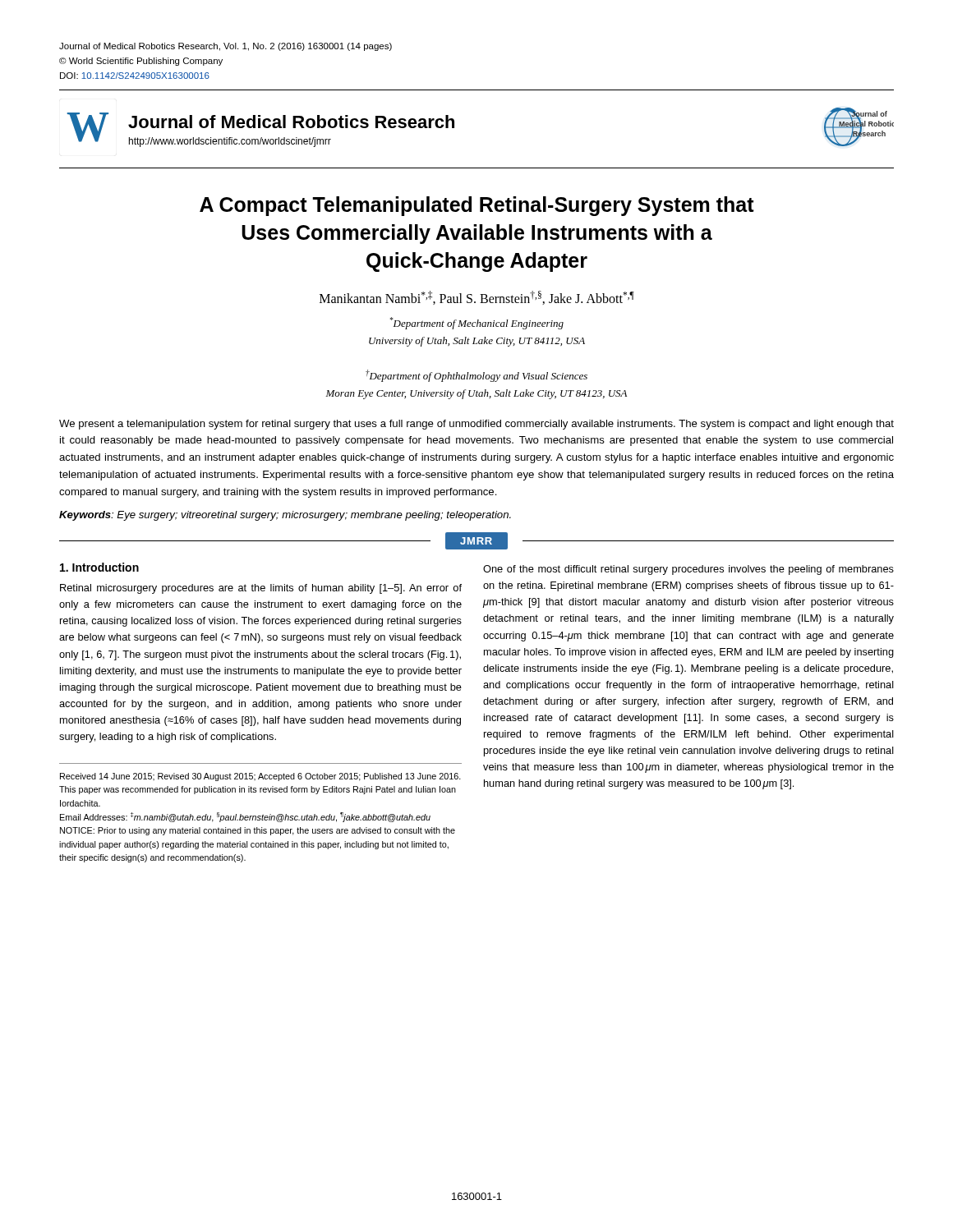Click on the section header with the text "1. Introduction"

click(x=99, y=568)
